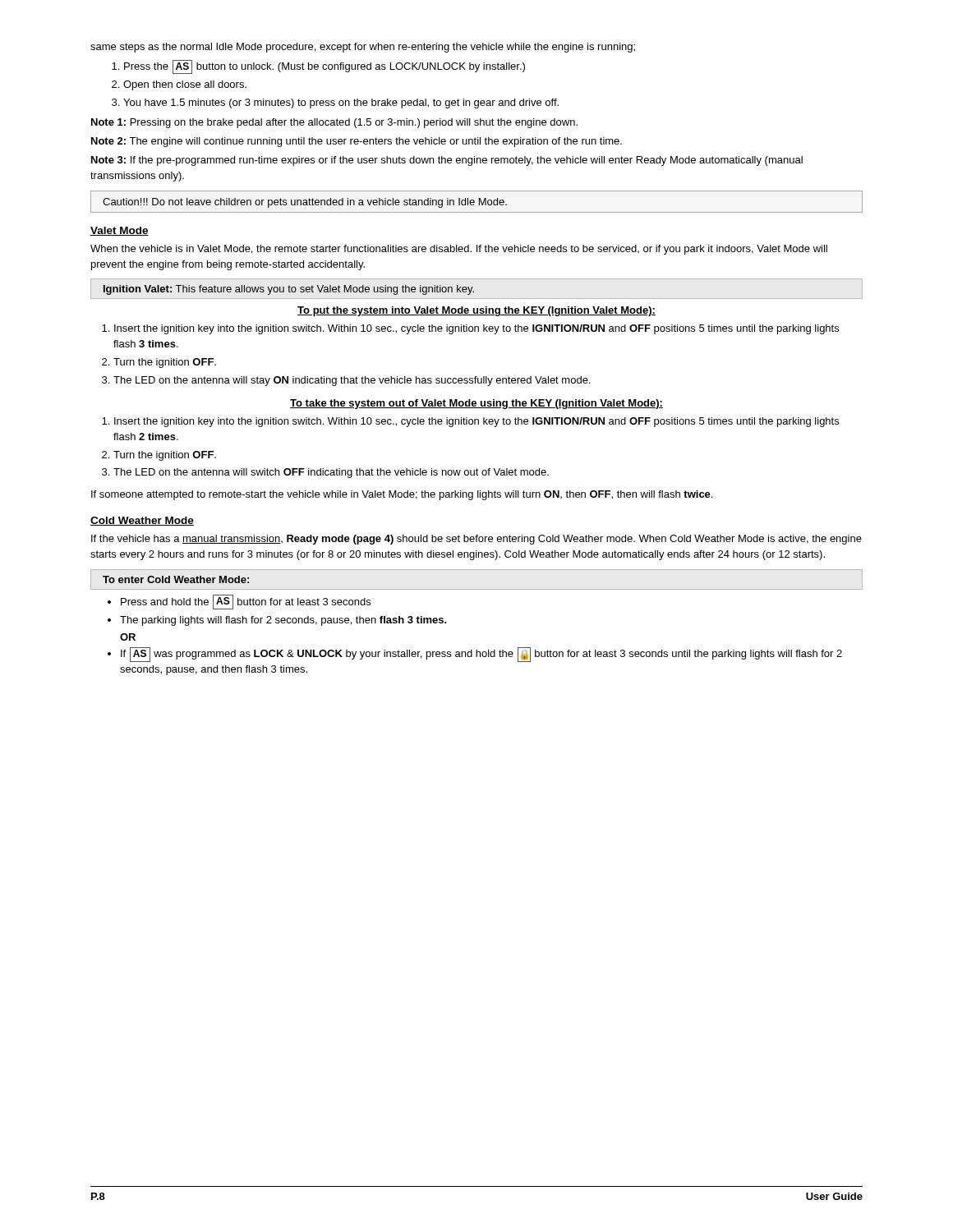Screen dimensions: 1232x953
Task: Point to the element starting "If someone attempted to remote-start the vehicle while"
Action: [x=402, y=494]
